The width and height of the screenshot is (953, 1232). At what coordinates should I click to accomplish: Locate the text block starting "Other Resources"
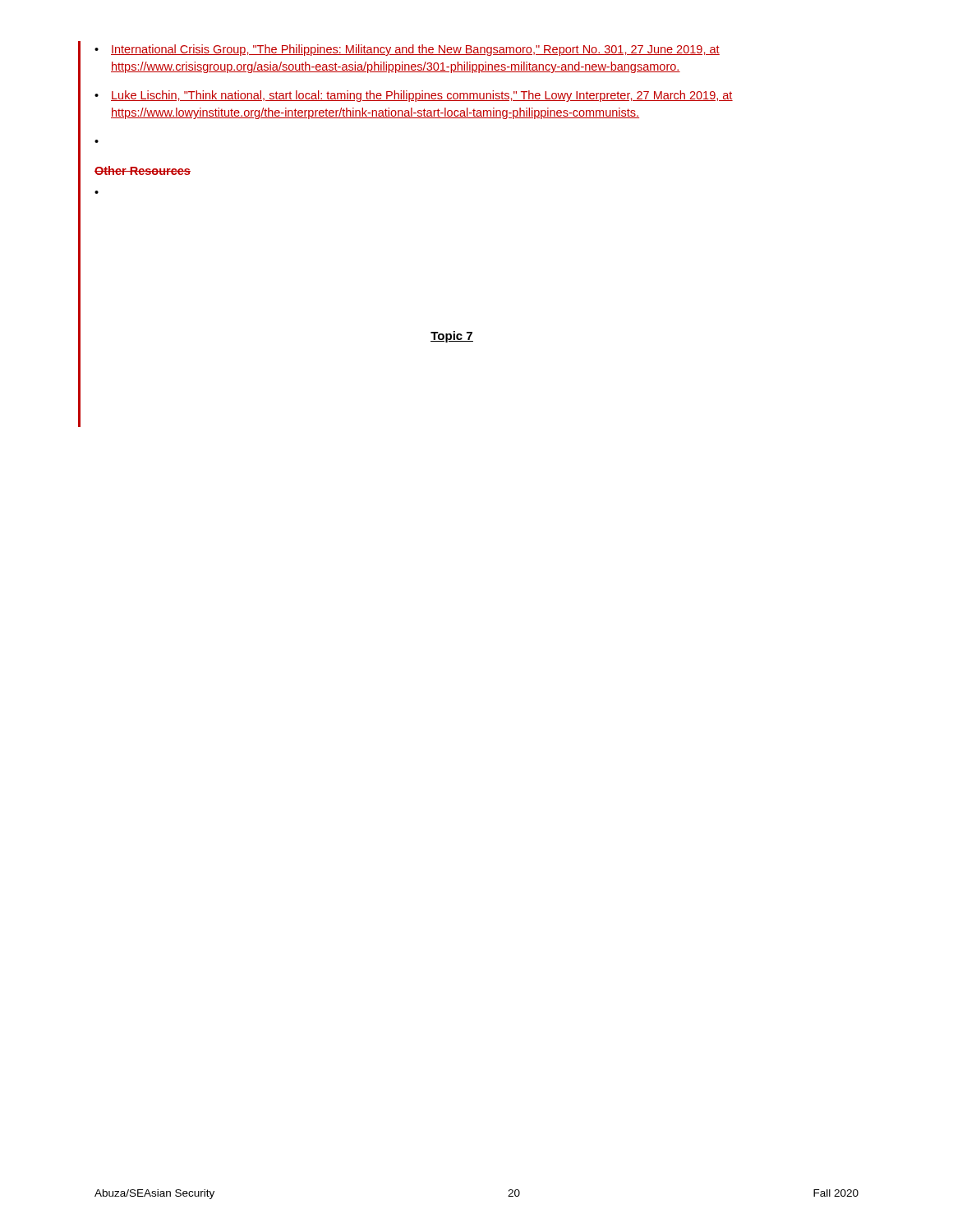[142, 171]
